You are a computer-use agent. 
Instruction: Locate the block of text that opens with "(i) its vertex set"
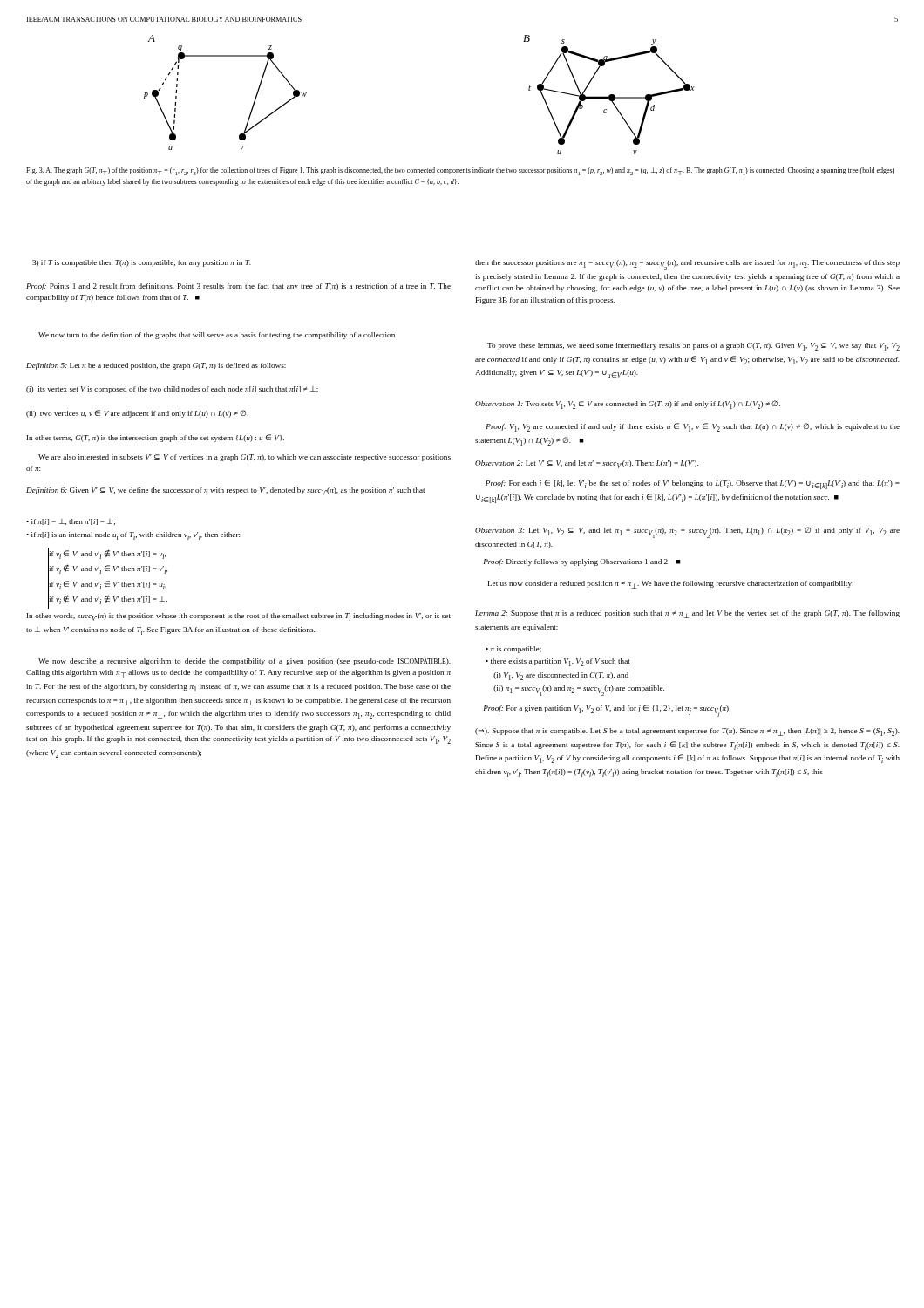pos(238,389)
